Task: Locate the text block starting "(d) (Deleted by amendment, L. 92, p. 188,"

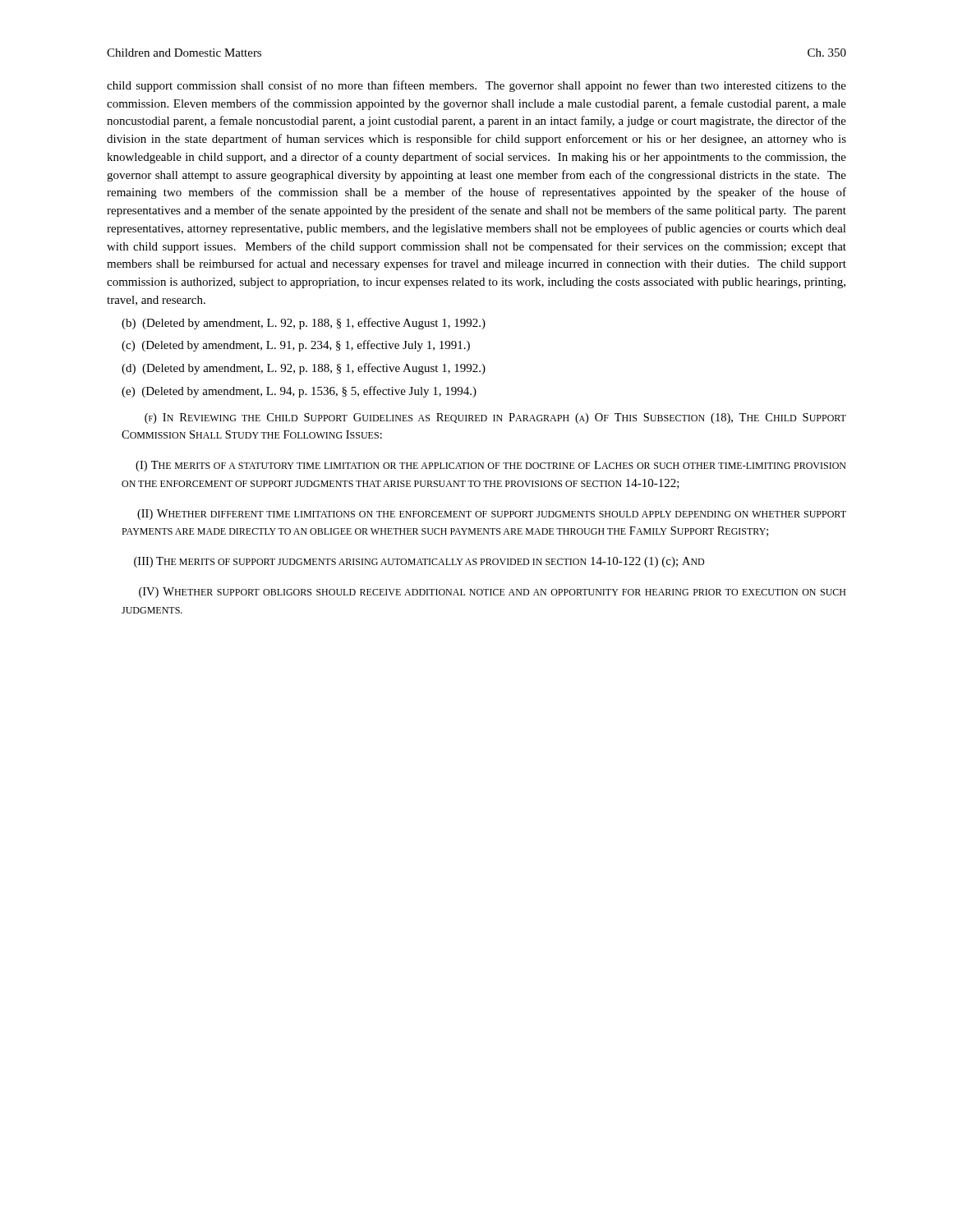Action: tap(304, 368)
